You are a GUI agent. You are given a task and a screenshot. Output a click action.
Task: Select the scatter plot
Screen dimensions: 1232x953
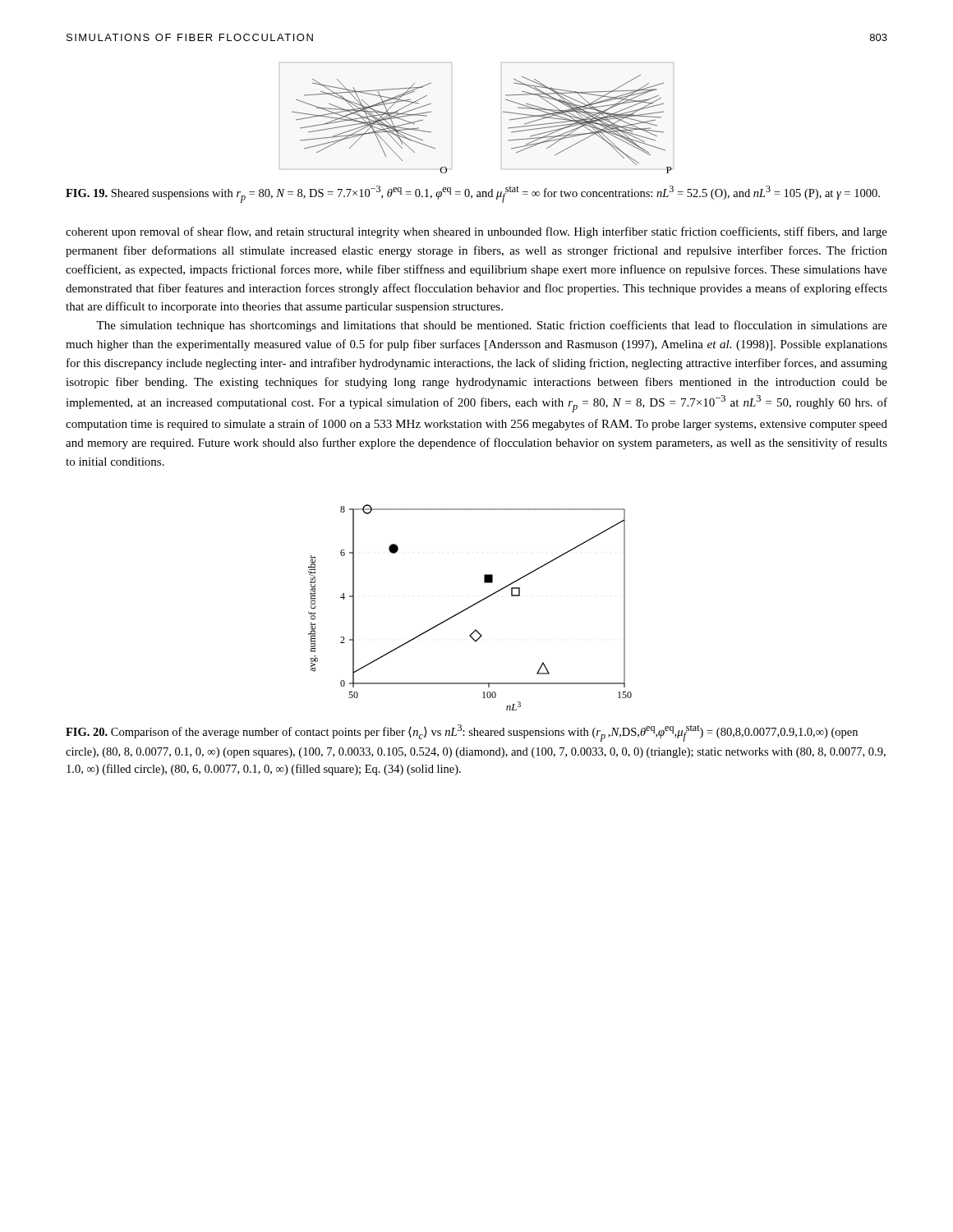tap(476, 605)
